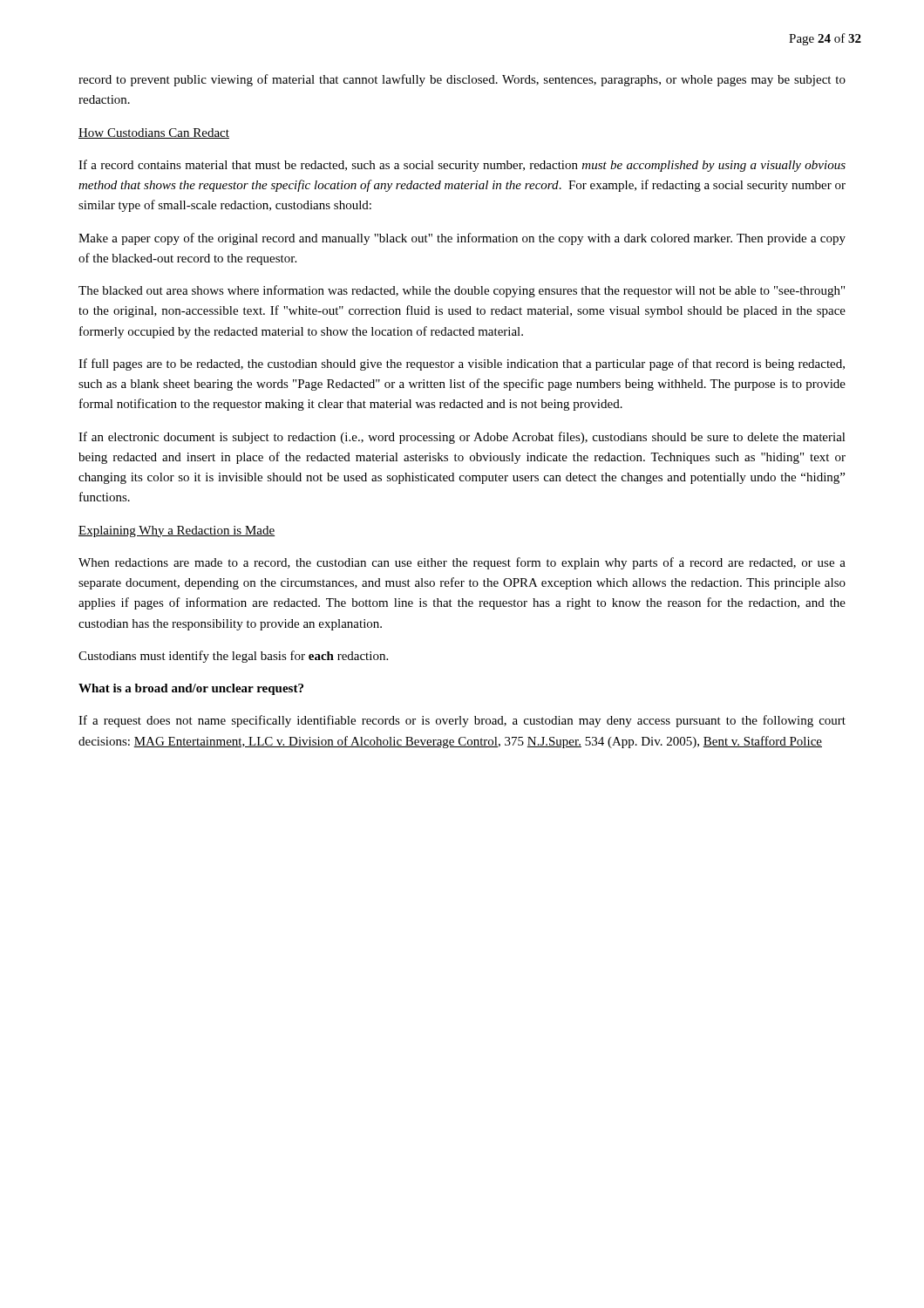Where is the section header that starts "What is a broad and/or unclear"?
924x1308 pixels.
click(x=191, y=689)
